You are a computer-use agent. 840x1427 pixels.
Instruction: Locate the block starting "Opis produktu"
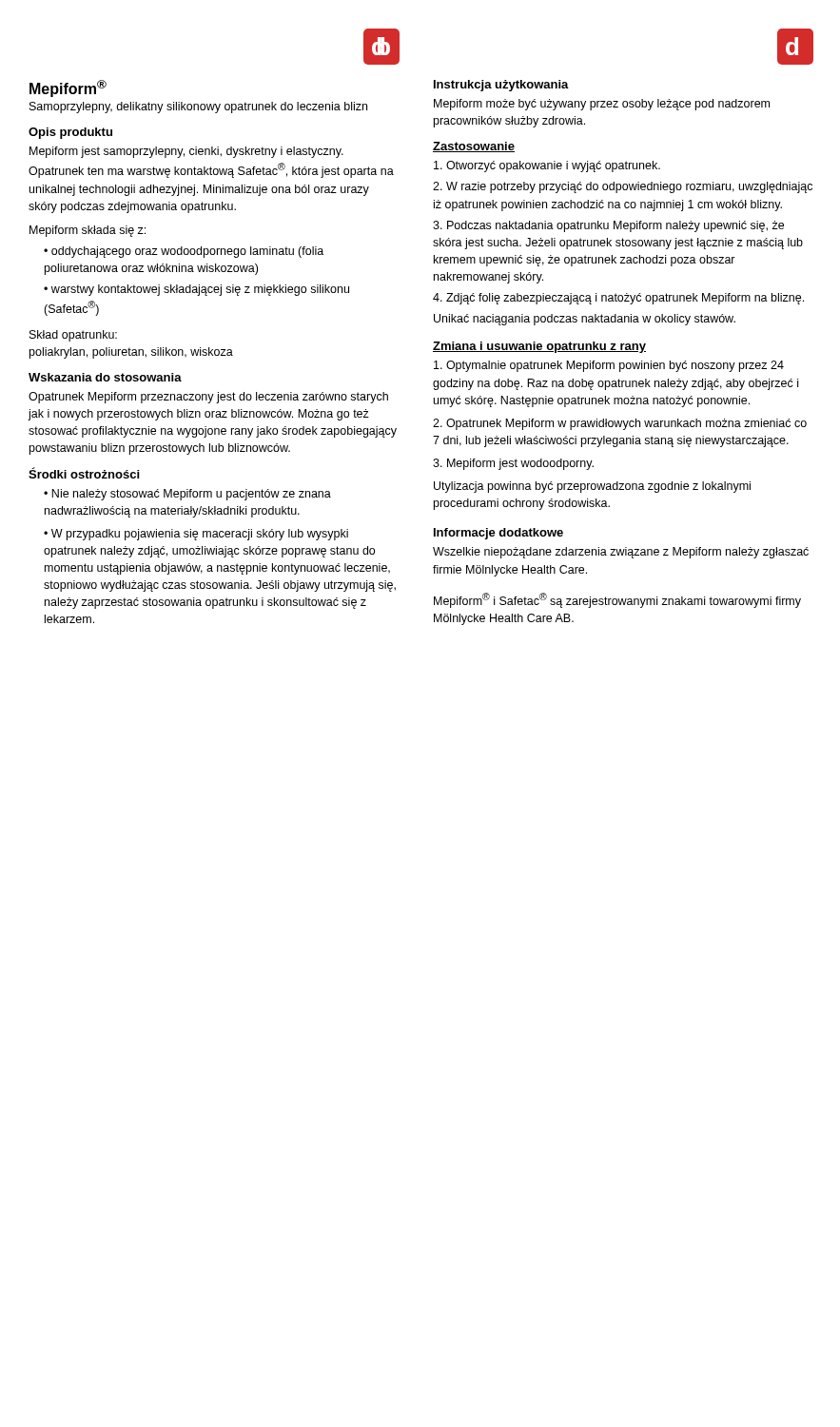coord(71,132)
